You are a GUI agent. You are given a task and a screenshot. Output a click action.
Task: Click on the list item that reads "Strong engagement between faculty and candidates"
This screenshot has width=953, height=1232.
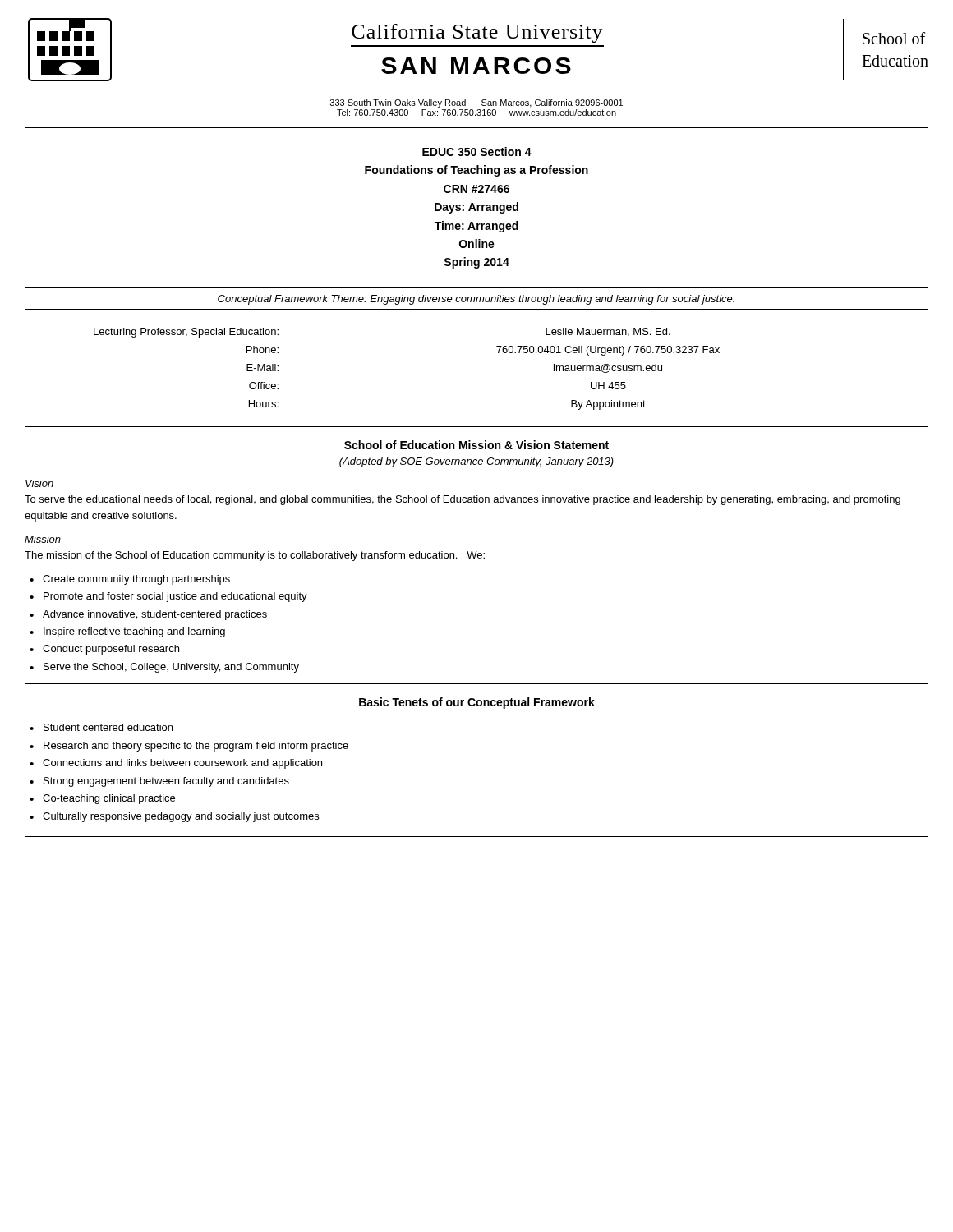click(166, 780)
